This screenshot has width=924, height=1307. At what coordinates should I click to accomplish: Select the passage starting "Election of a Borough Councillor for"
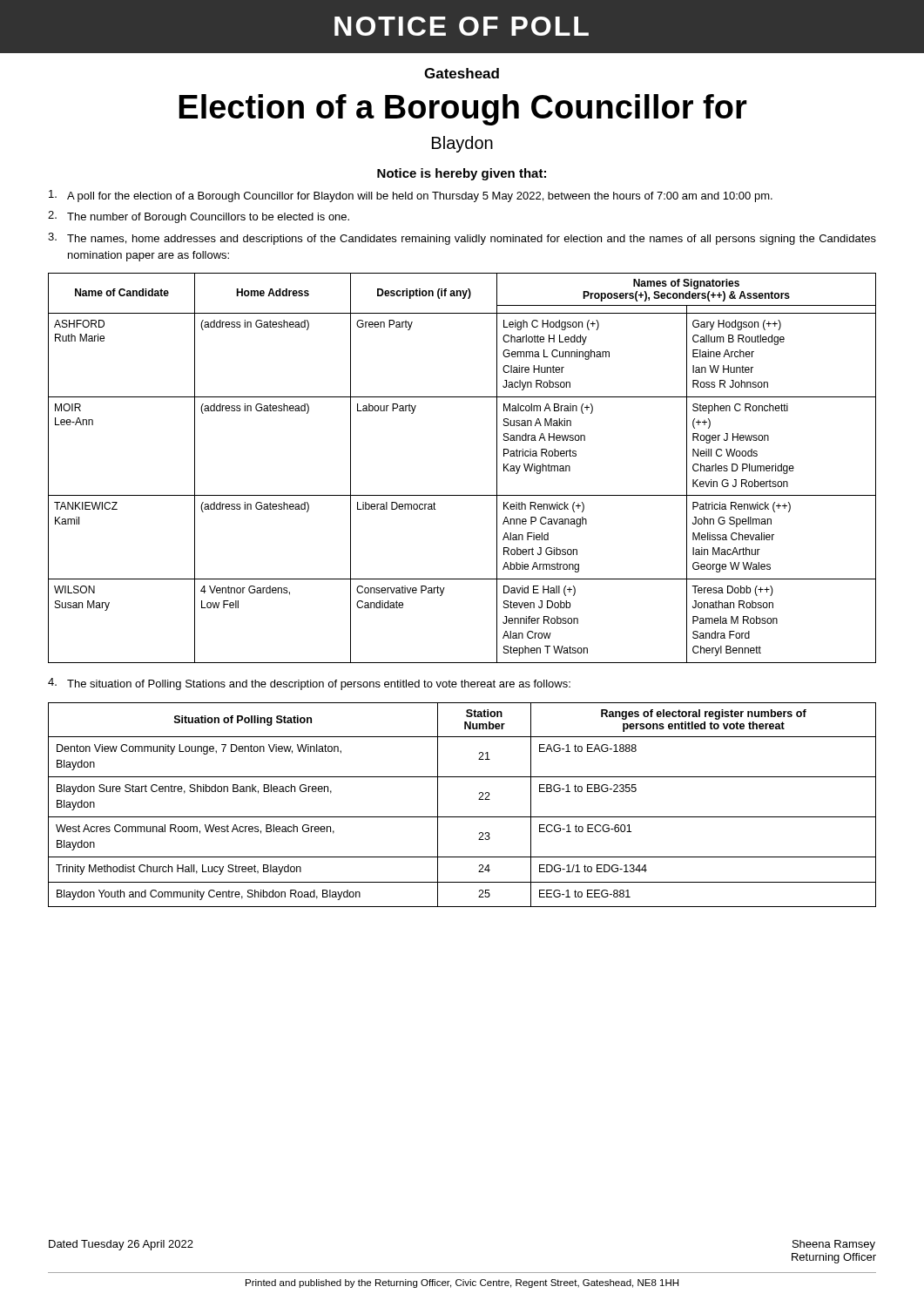(462, 107)
